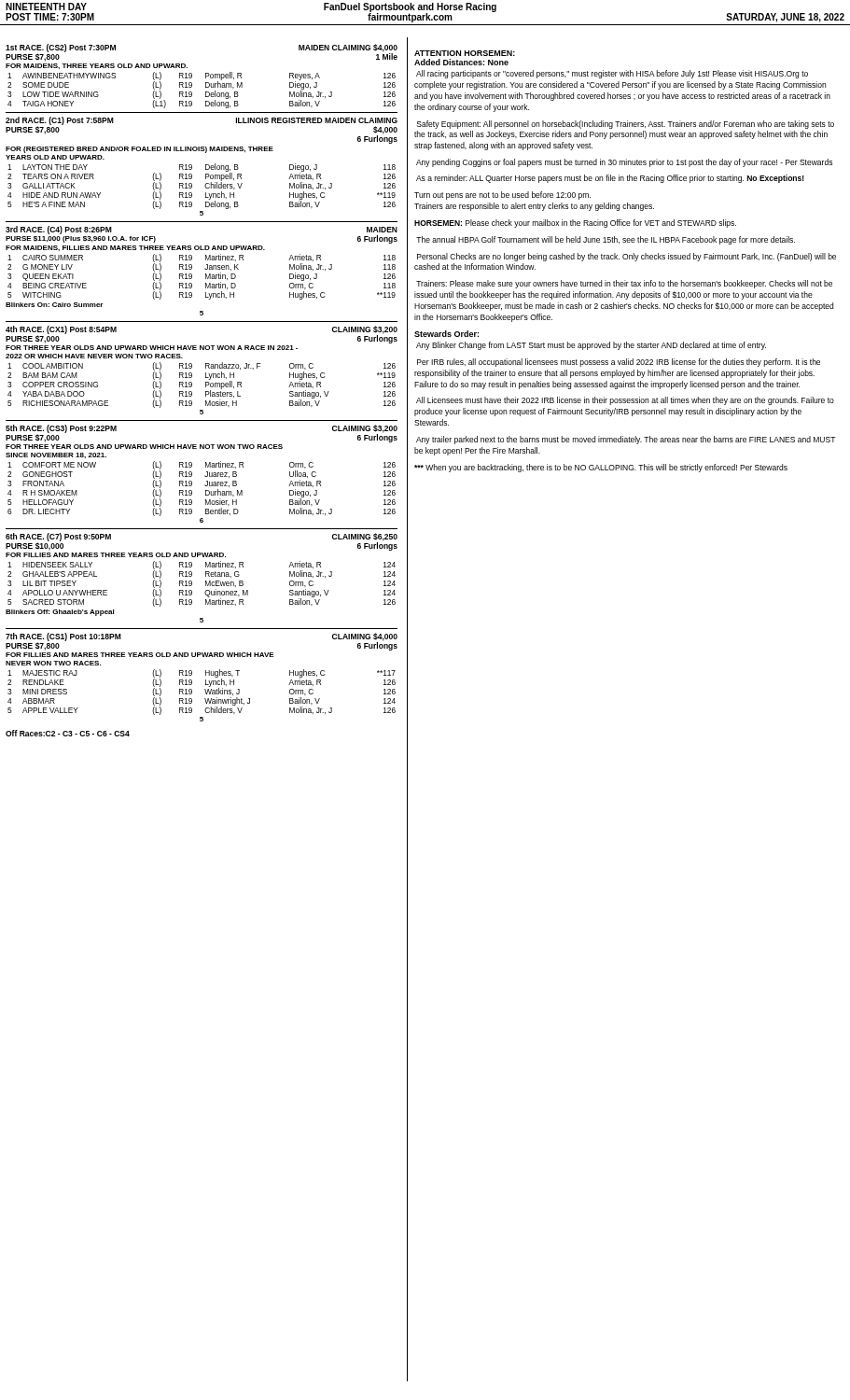Select the text block starting "All racing participants or "covered"
Screen dimensions: 1400x850
click(627, 91)
